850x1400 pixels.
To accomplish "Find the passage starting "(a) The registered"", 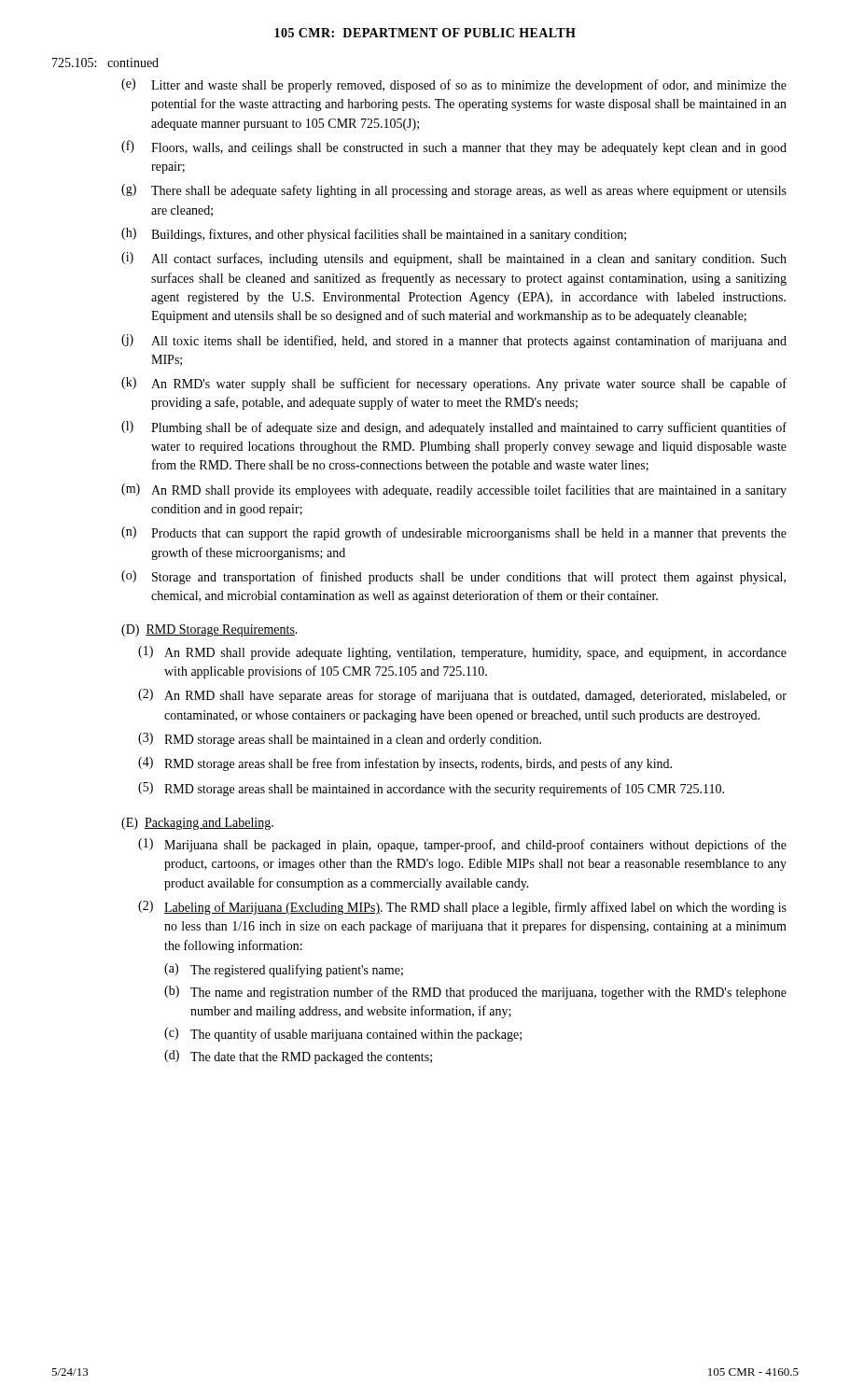I will (284, 970).
